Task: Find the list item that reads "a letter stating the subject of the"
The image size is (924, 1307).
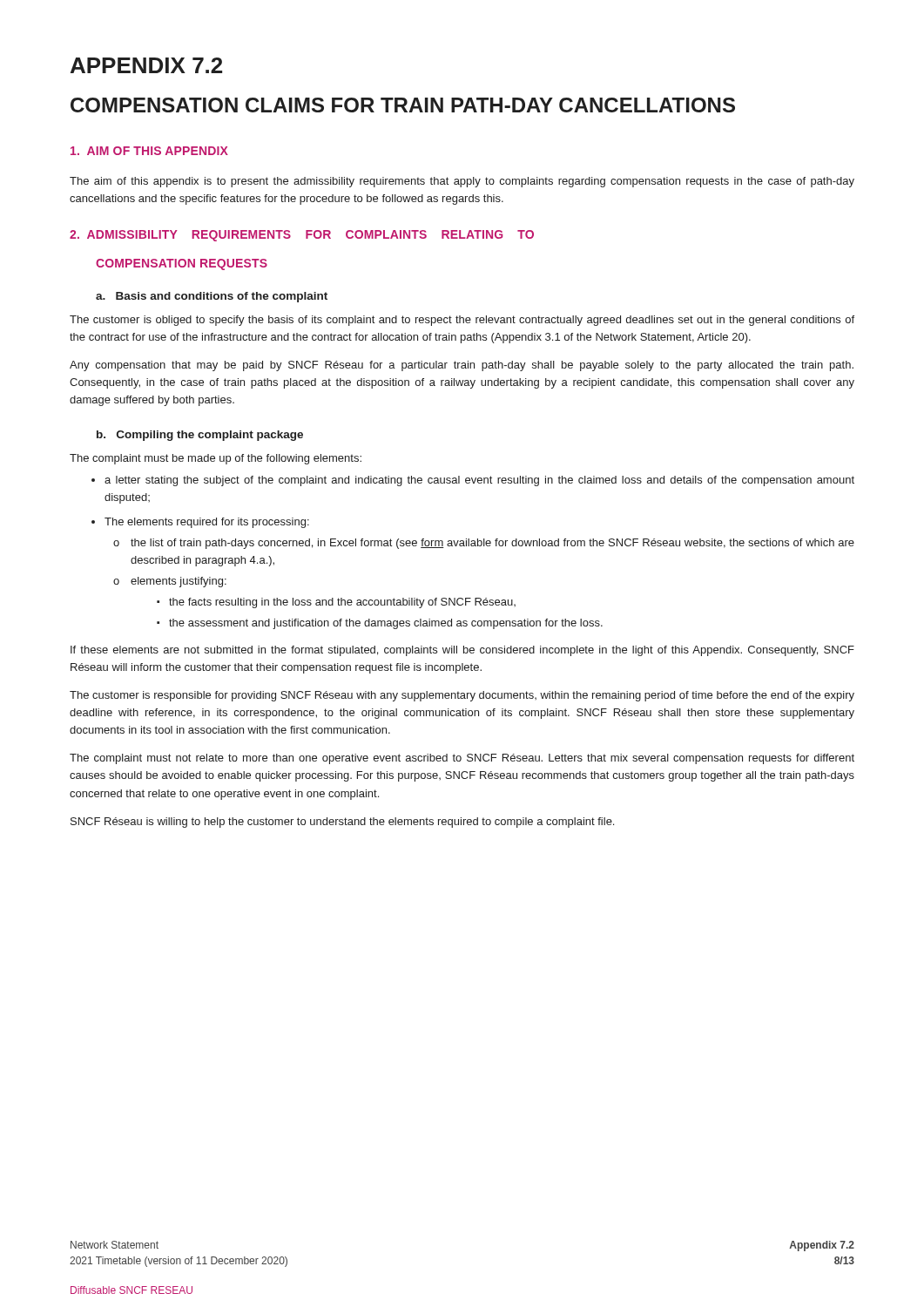Action: [x=479, y=488]
